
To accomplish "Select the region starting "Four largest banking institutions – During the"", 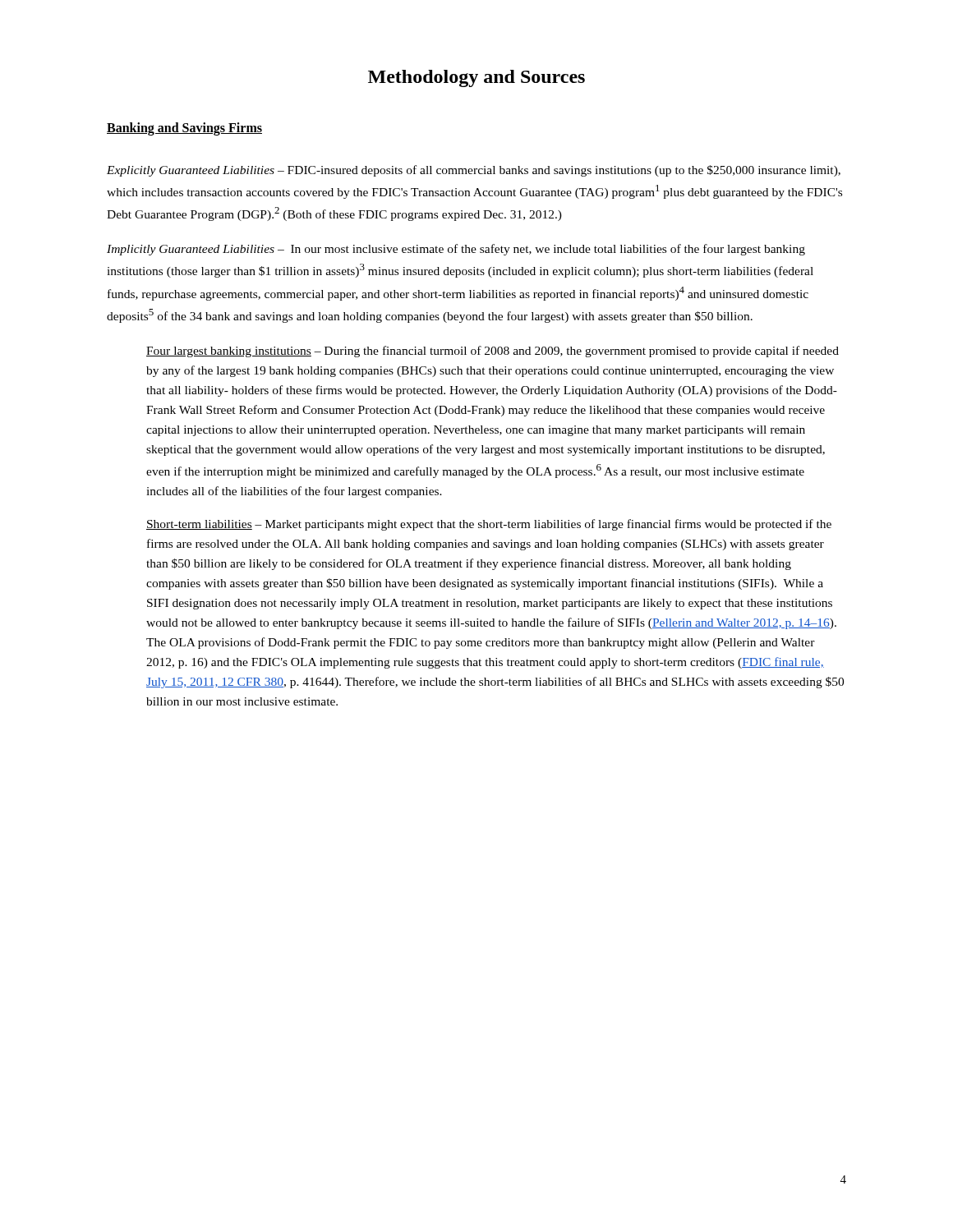I will click(x=493, y=421).
